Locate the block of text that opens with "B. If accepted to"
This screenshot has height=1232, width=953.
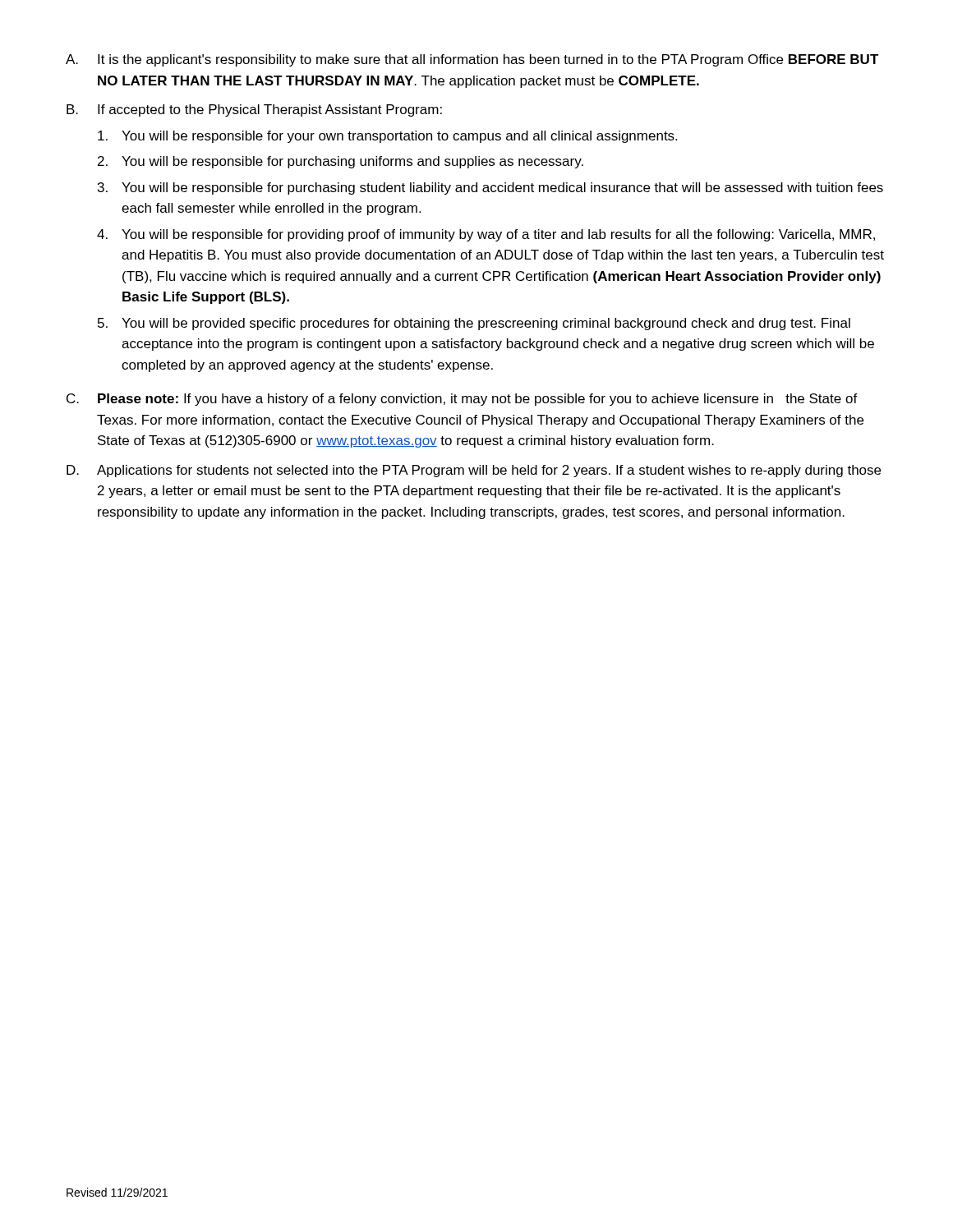pos(476,240)
